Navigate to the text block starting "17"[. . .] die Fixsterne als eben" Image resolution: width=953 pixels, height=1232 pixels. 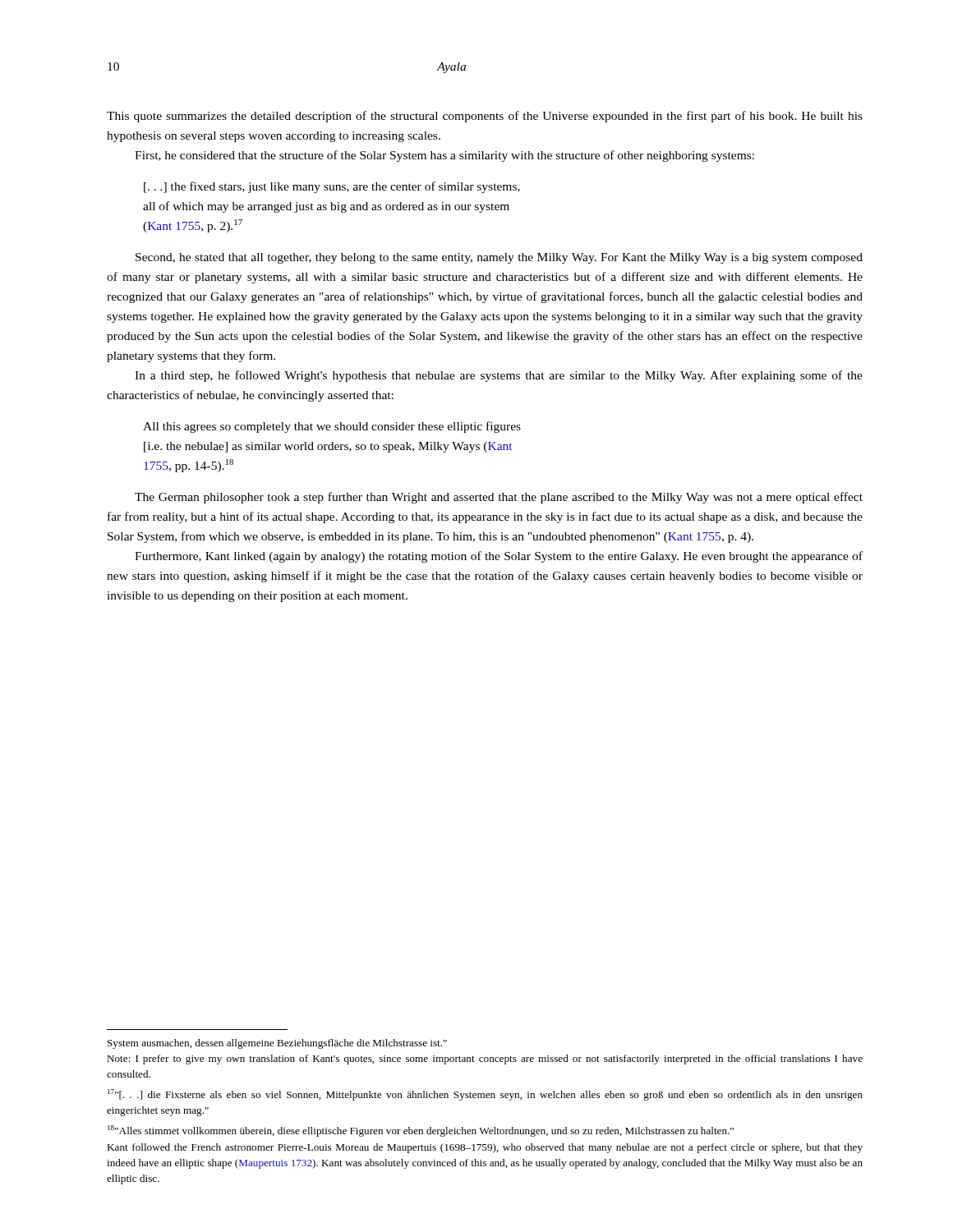click(485, 1102)
